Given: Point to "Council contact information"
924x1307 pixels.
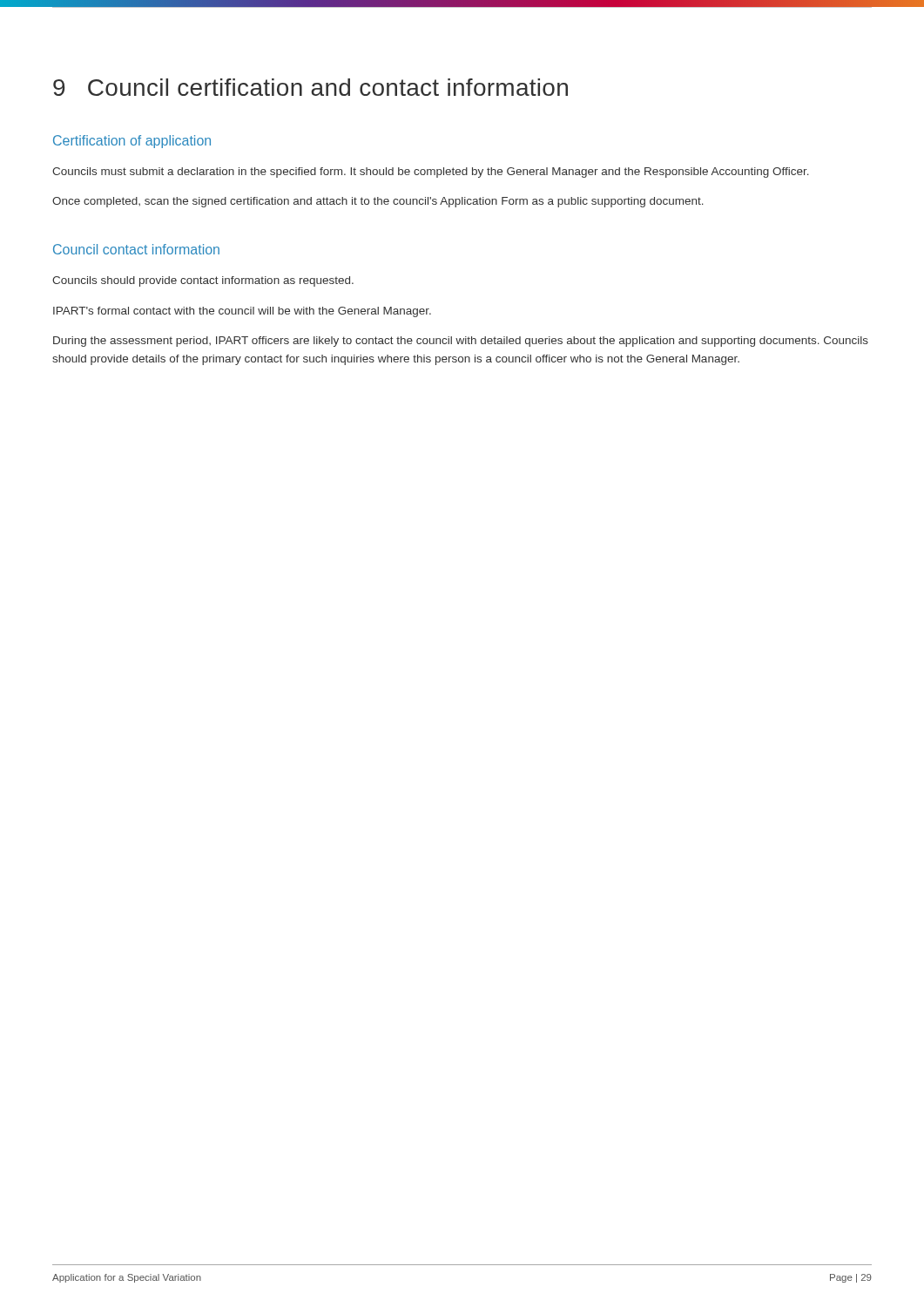Looking at the screenshot, I should [136, 249].
